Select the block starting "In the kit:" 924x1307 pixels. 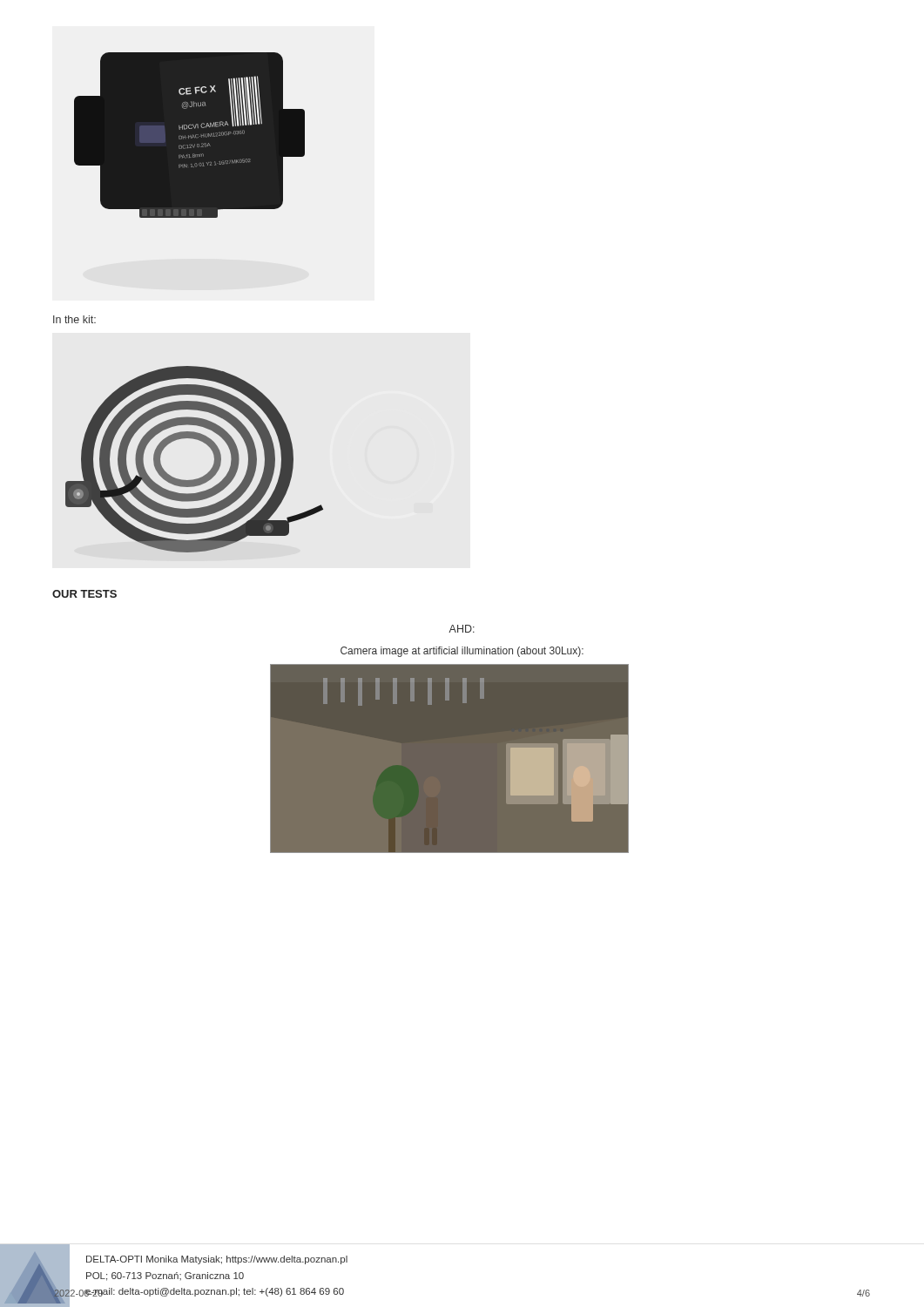(x=74, y=320)
